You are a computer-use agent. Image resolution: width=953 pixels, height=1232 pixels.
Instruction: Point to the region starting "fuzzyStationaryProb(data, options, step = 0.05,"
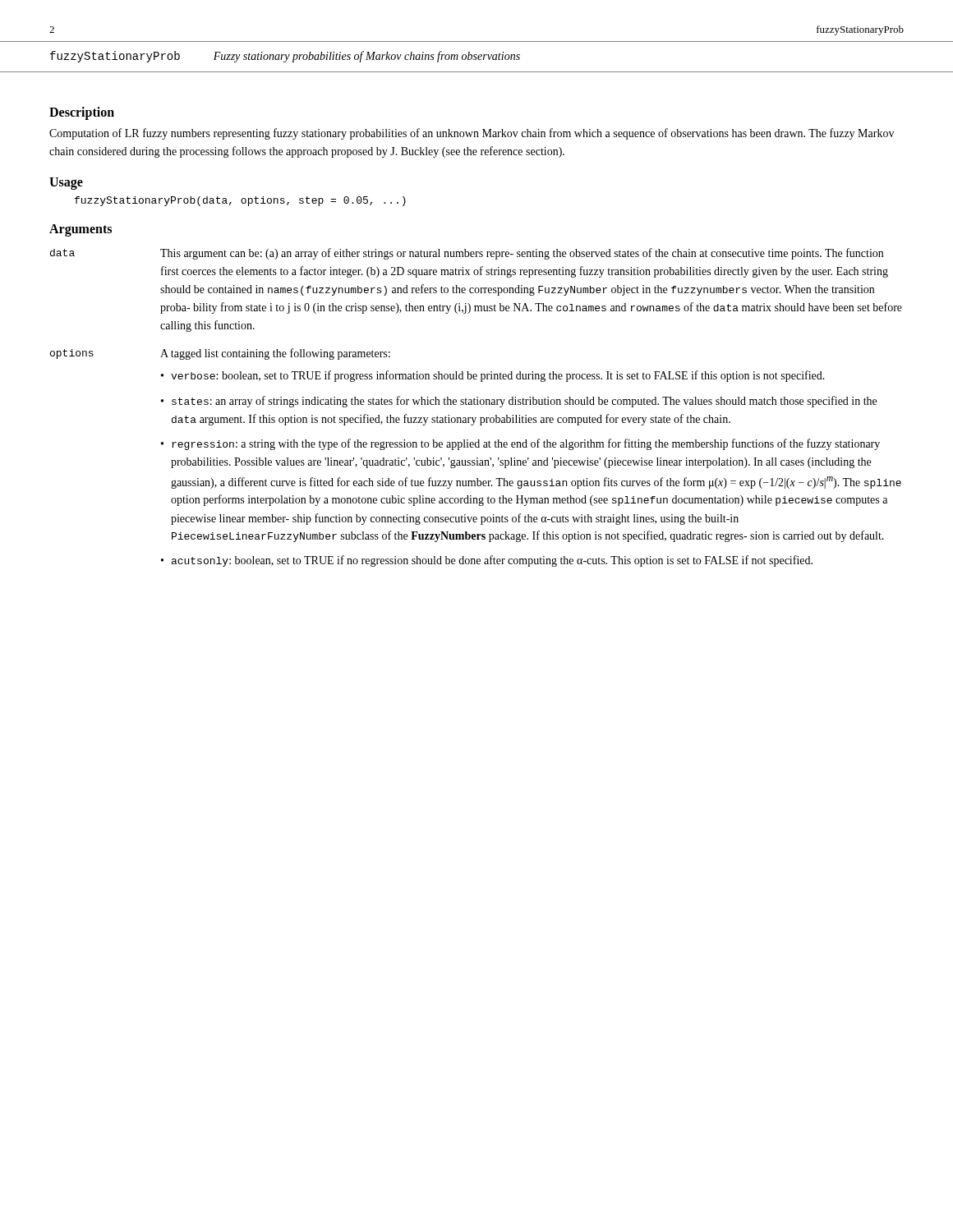241,201
